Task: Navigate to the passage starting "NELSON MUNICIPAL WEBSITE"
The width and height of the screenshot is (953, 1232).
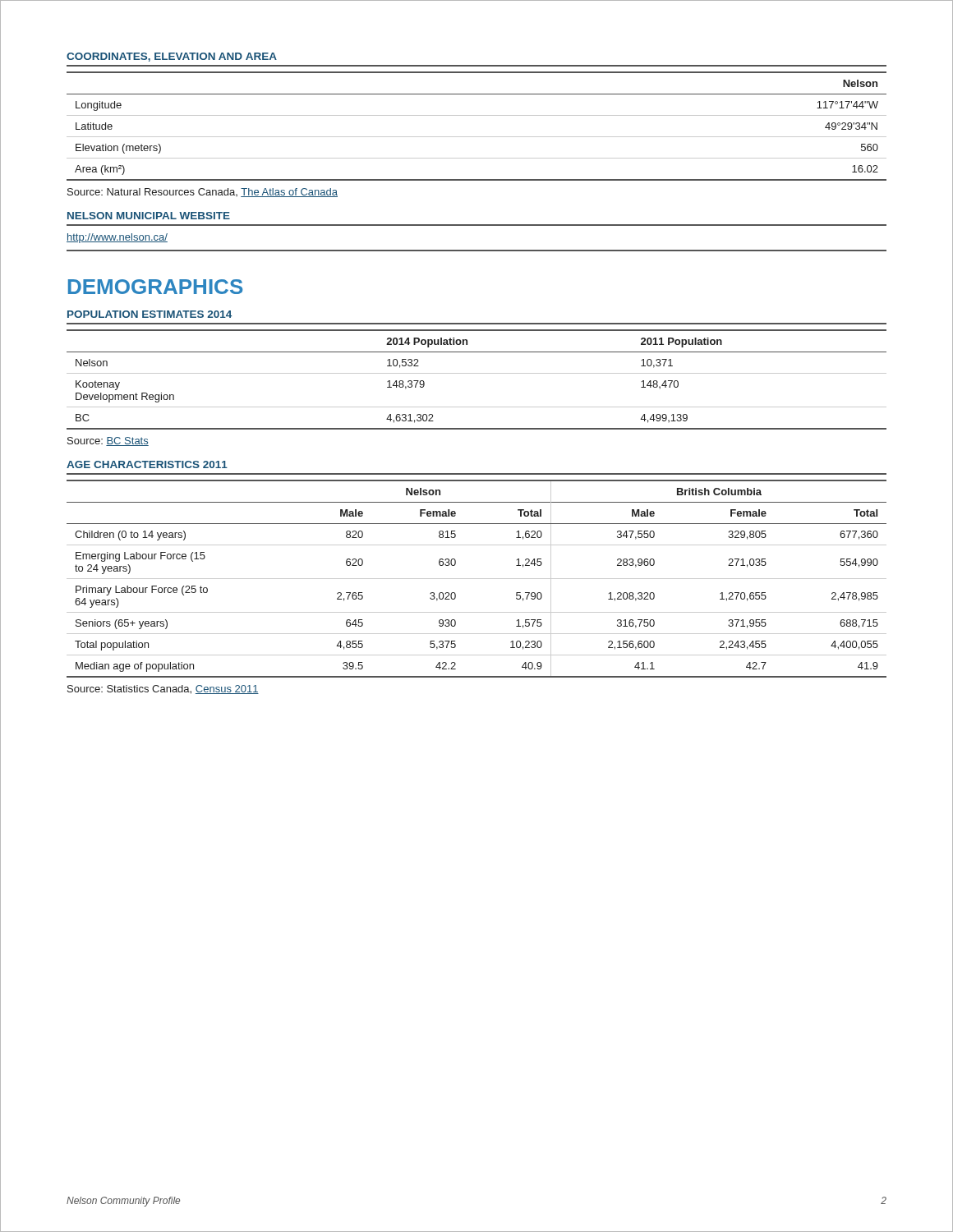Action: tap(476, 218)
